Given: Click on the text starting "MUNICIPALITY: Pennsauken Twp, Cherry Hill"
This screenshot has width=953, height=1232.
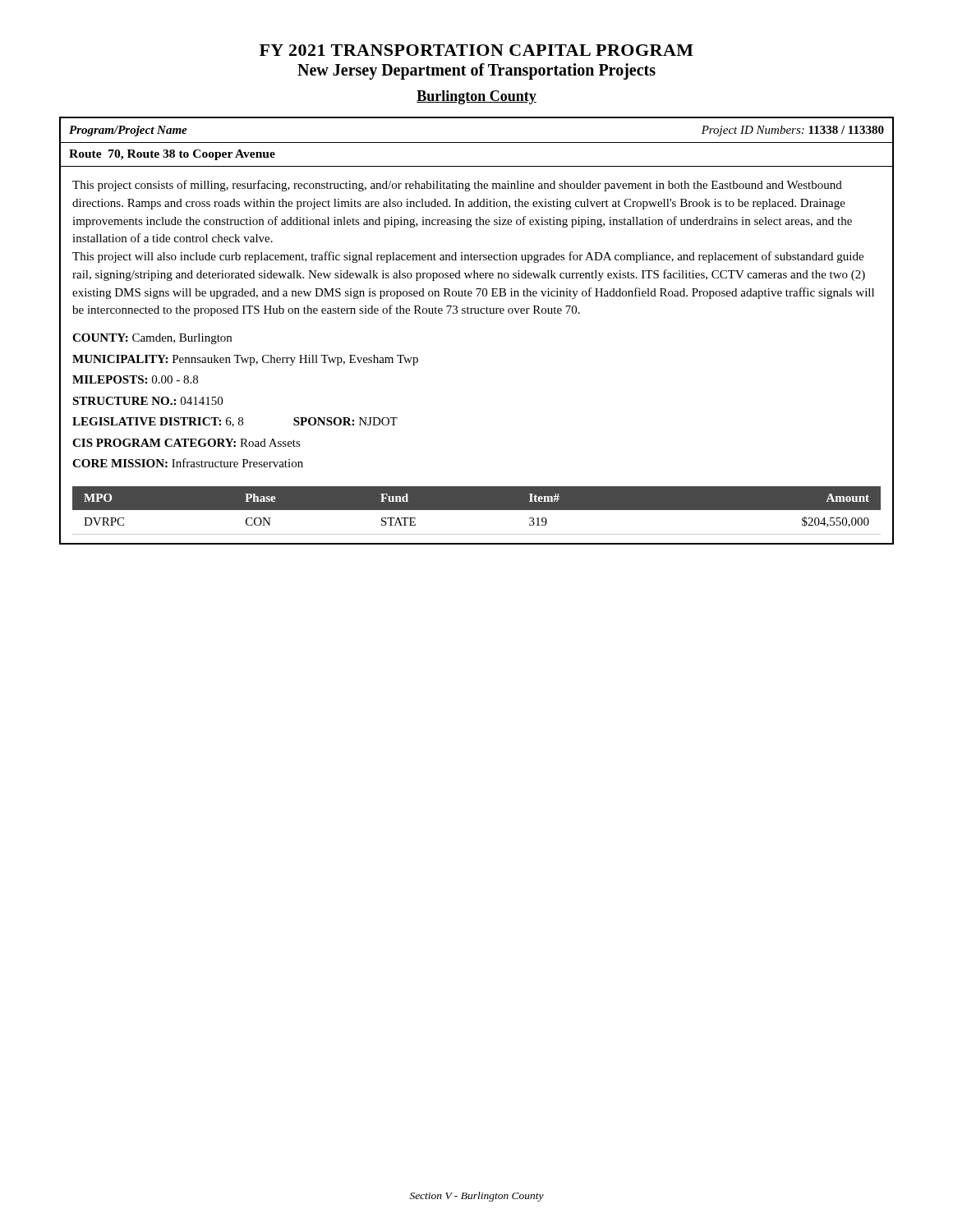Looking at the screenshot, I should (x=245, y=359).
